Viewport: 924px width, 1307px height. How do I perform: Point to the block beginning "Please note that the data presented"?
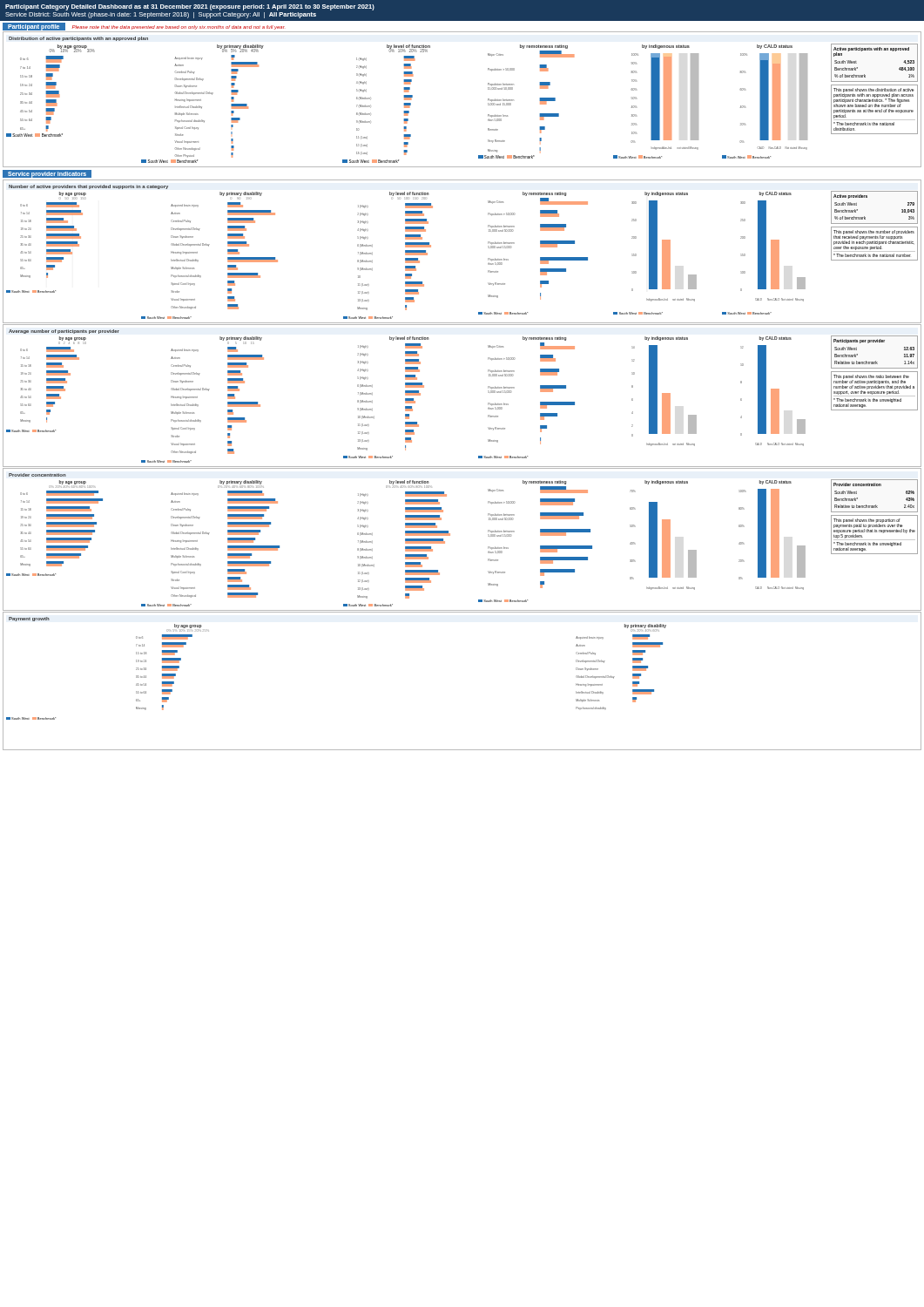(179, 27)
